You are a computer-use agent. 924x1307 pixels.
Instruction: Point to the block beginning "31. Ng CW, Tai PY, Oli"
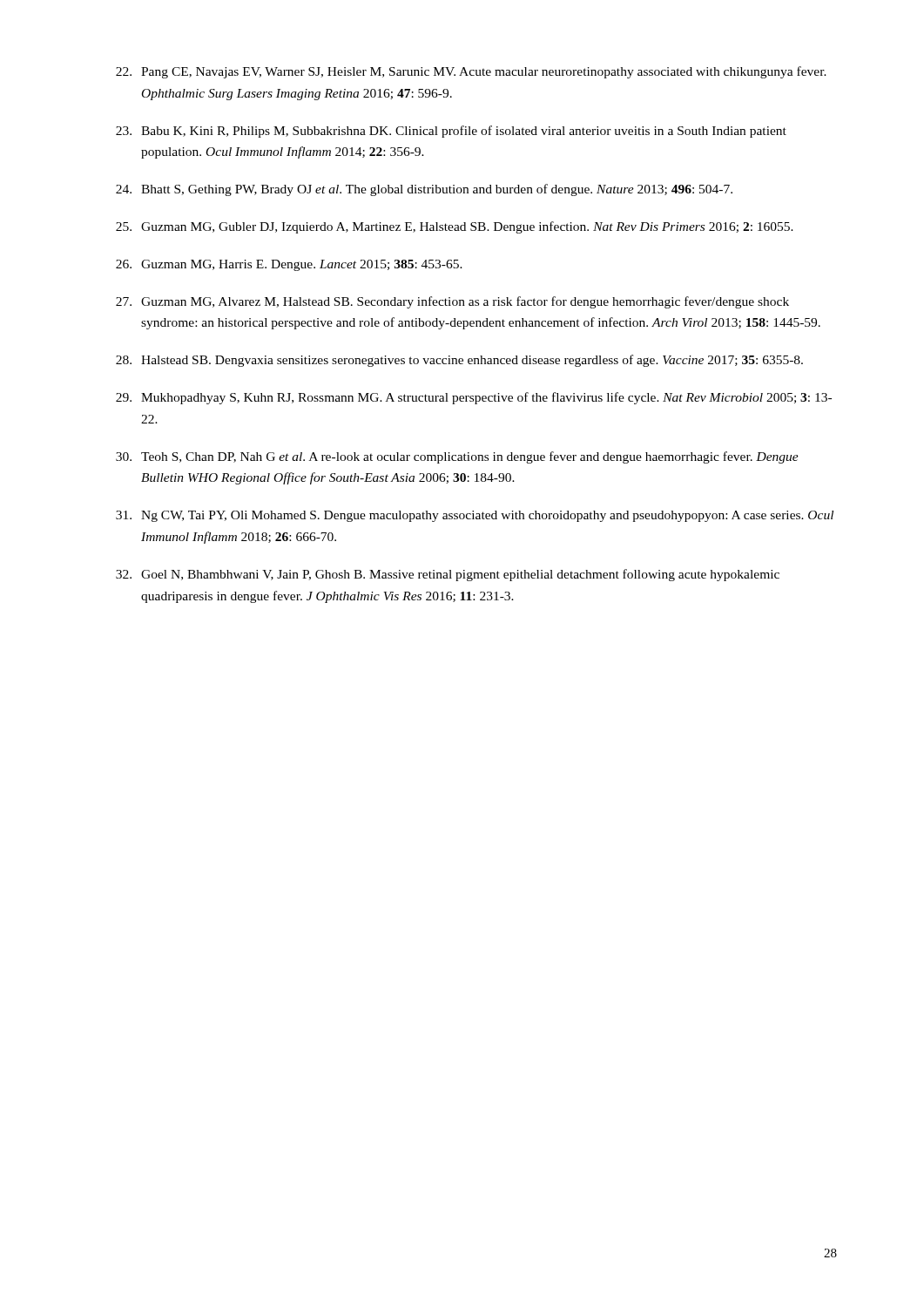[x=462, y=526]
